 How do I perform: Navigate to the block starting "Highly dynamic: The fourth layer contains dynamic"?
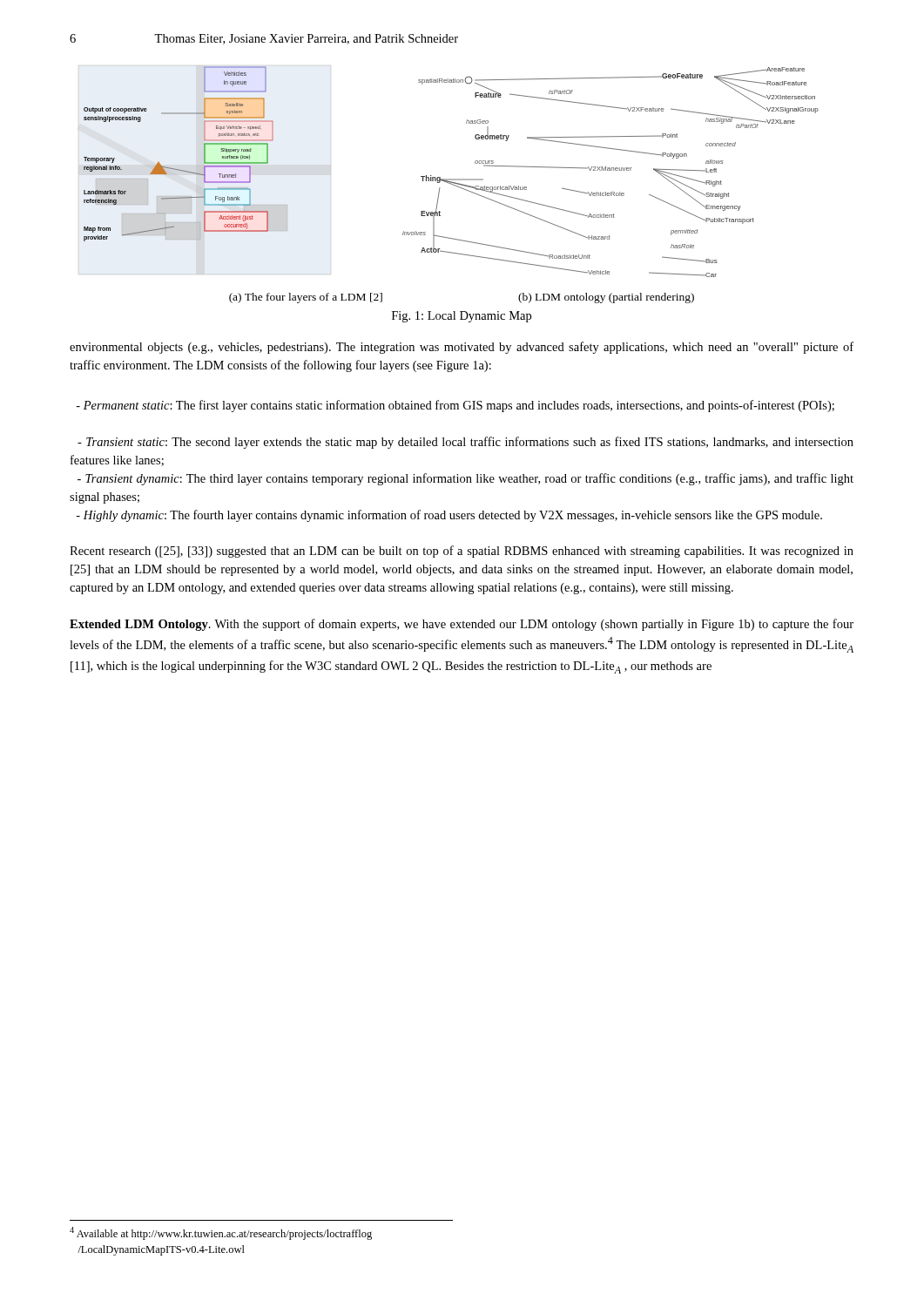pyautogui.click(x=446, y=515)
